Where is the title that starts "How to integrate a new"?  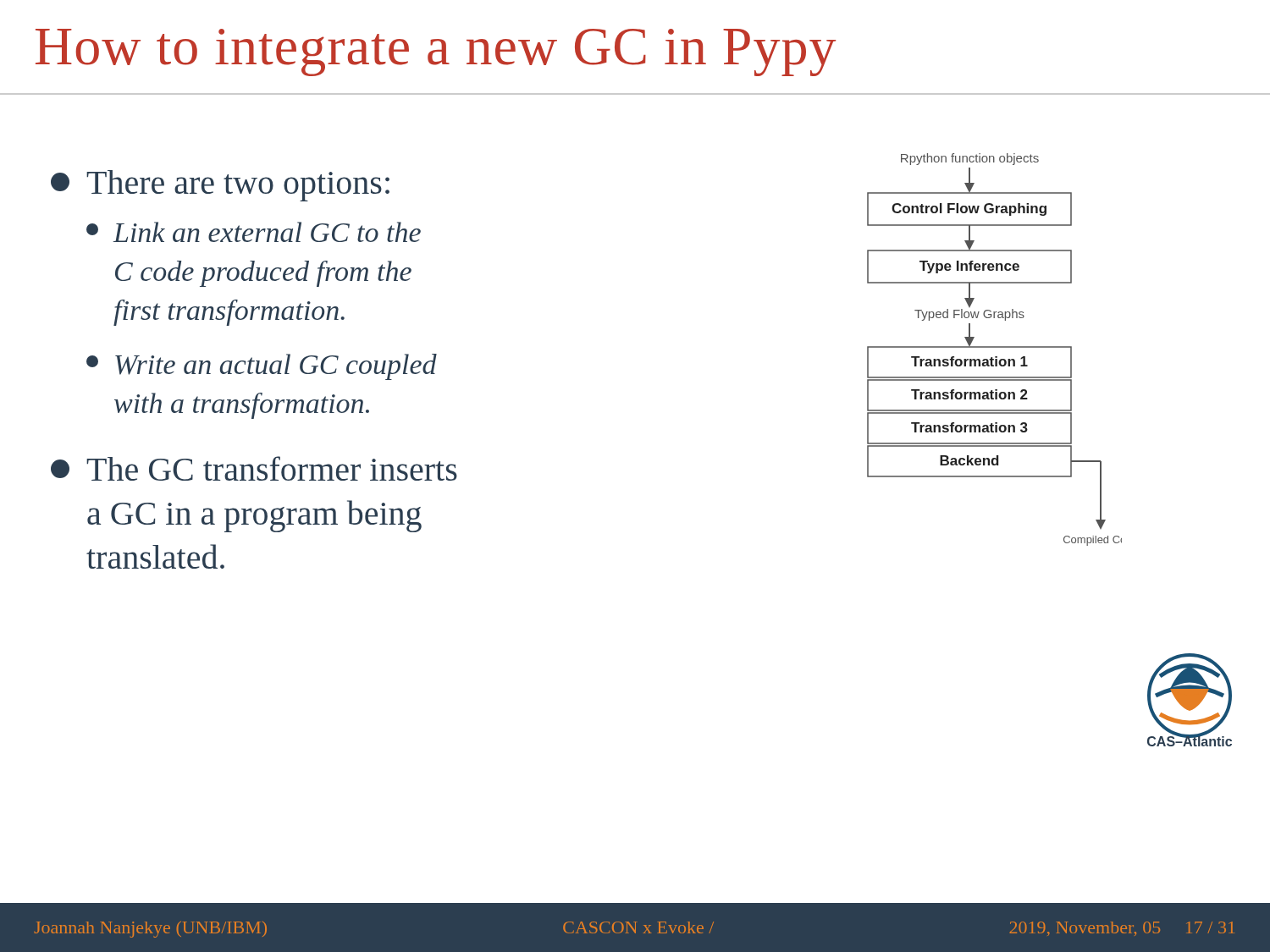435,47
